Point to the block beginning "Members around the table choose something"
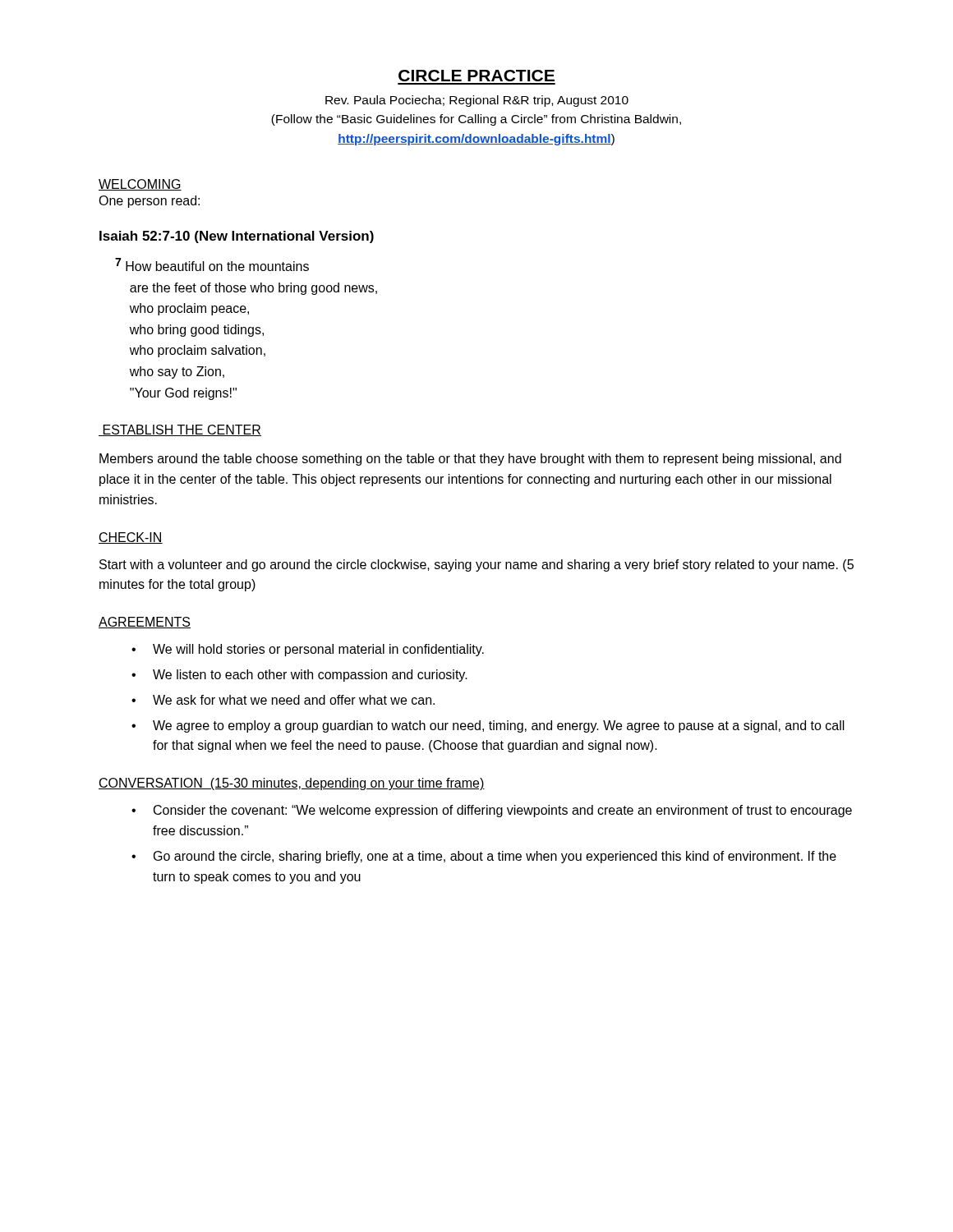Image resolution: width=953 pixels, height=1232 pixels. click(x=470, y=479)
